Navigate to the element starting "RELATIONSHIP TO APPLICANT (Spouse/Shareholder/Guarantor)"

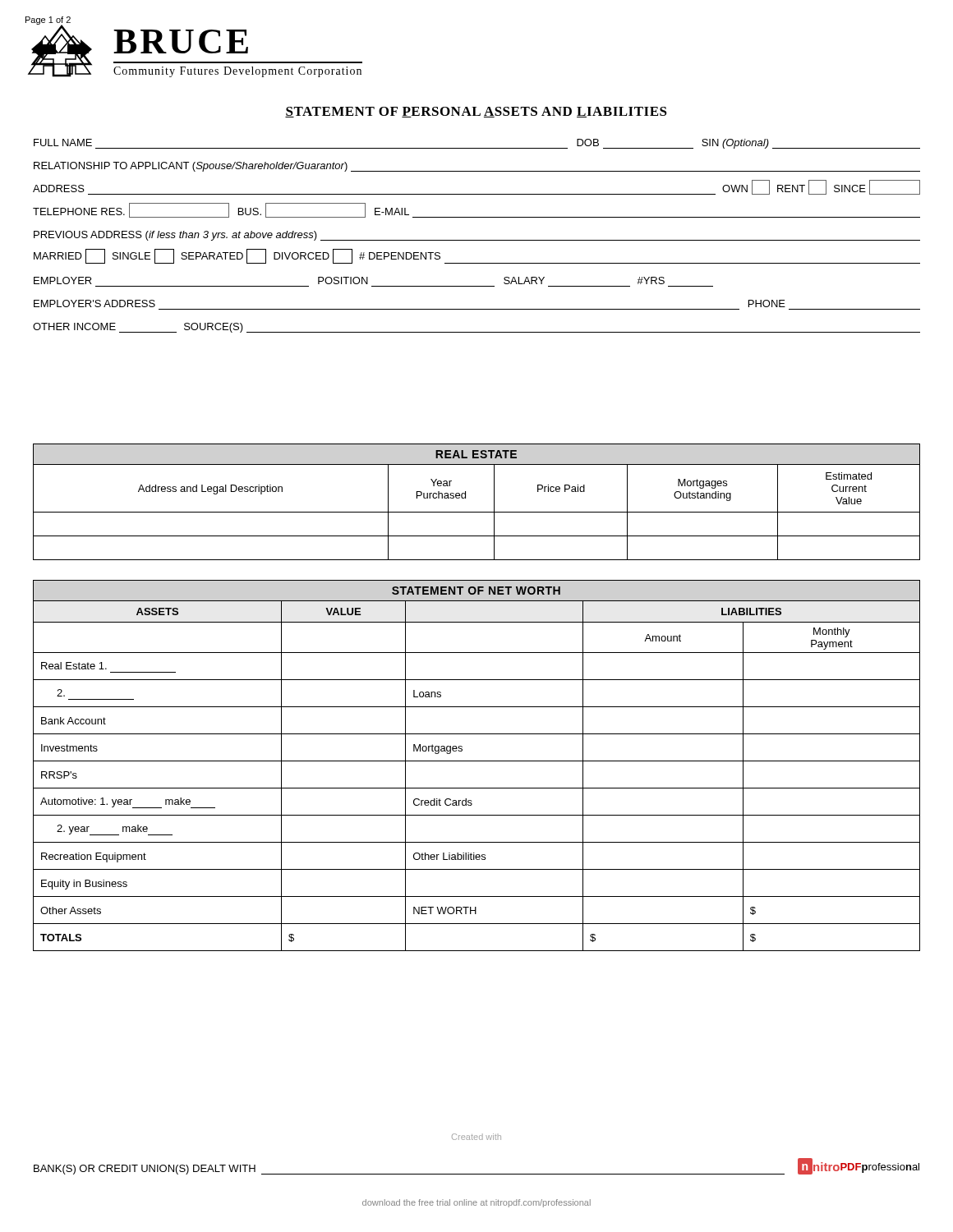[x=476, y=164]
